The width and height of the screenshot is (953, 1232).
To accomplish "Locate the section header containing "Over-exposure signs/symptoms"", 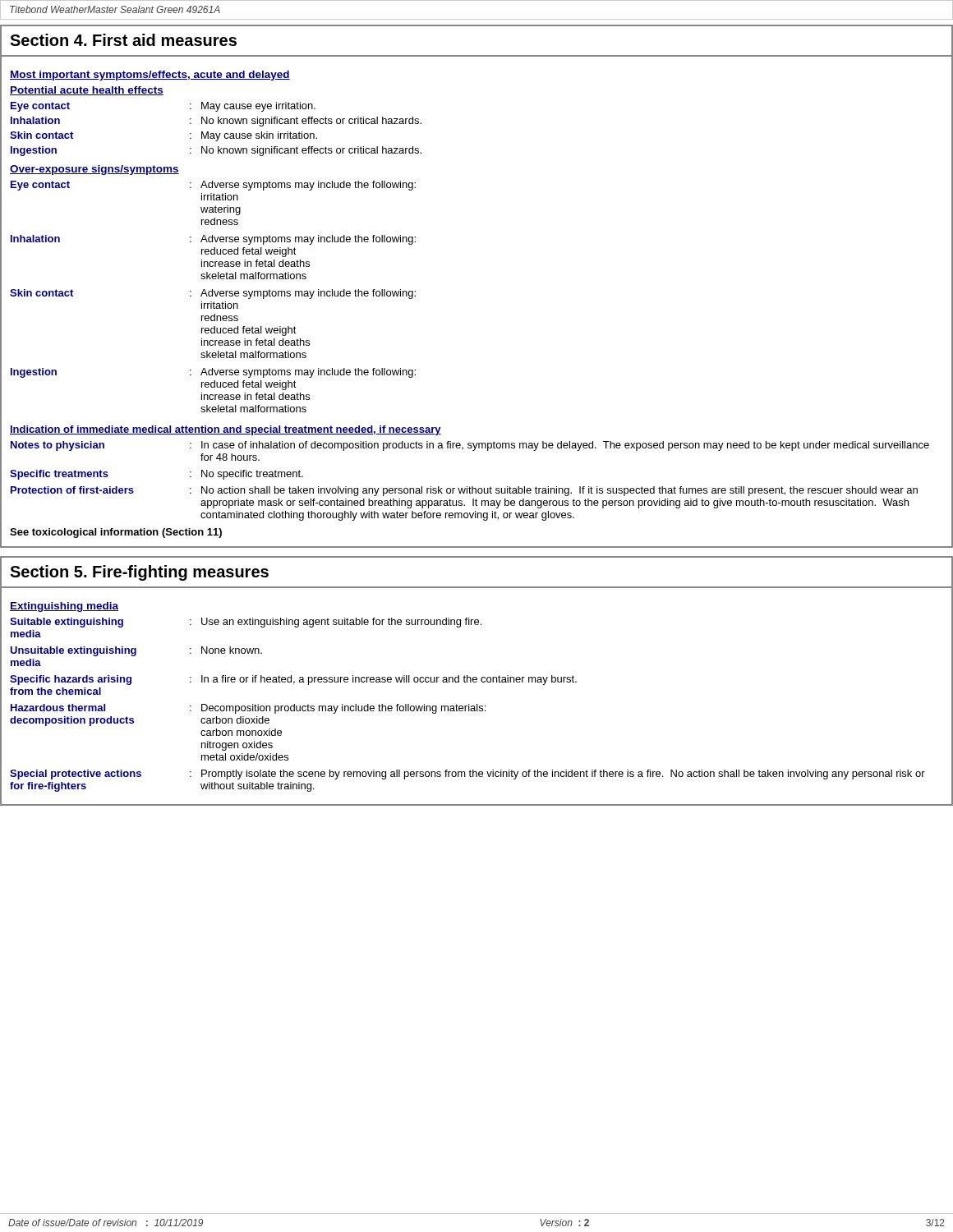I will (x=94, y=169).
